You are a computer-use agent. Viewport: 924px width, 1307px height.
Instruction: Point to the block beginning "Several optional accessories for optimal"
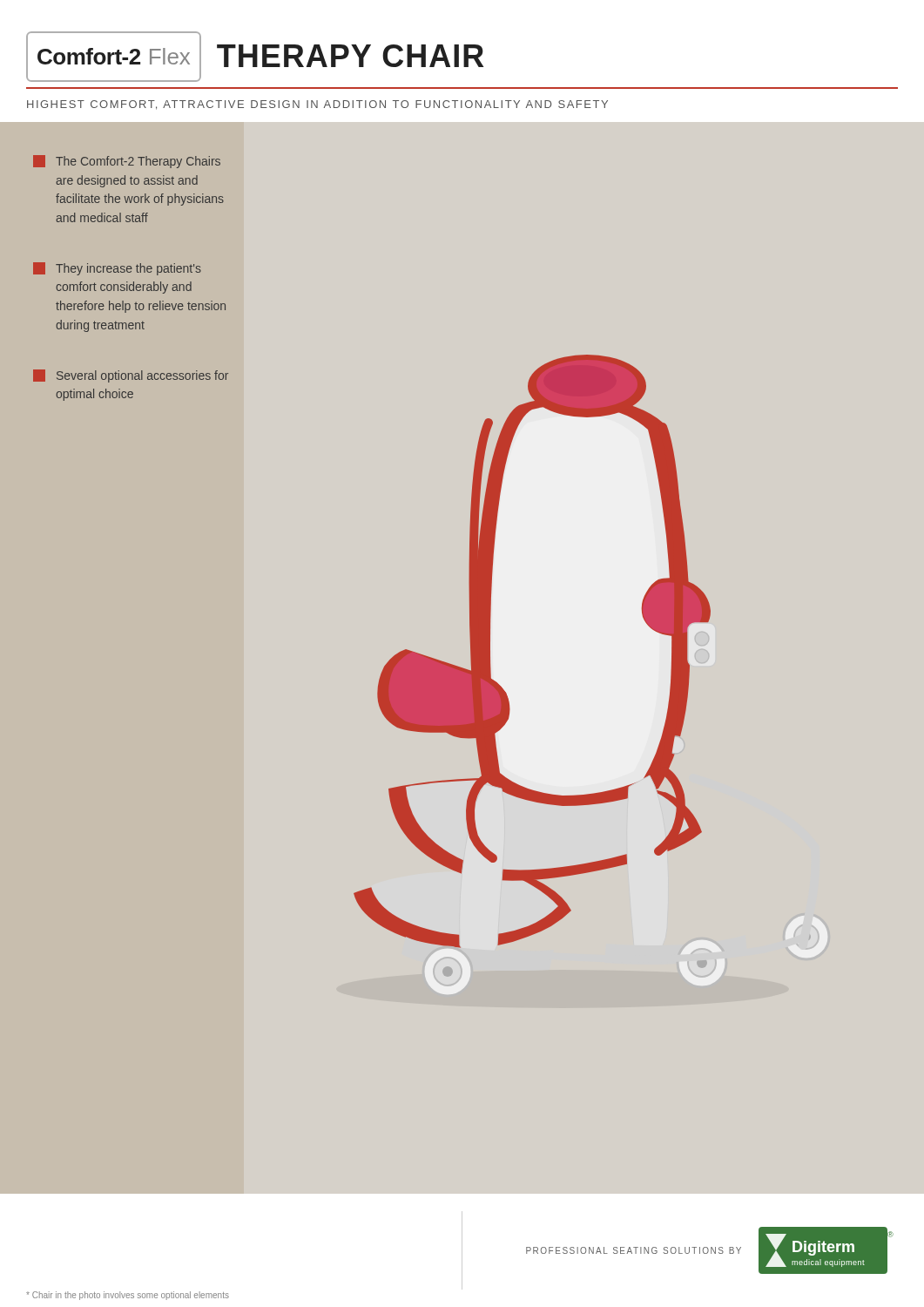[x=133, y=385]
